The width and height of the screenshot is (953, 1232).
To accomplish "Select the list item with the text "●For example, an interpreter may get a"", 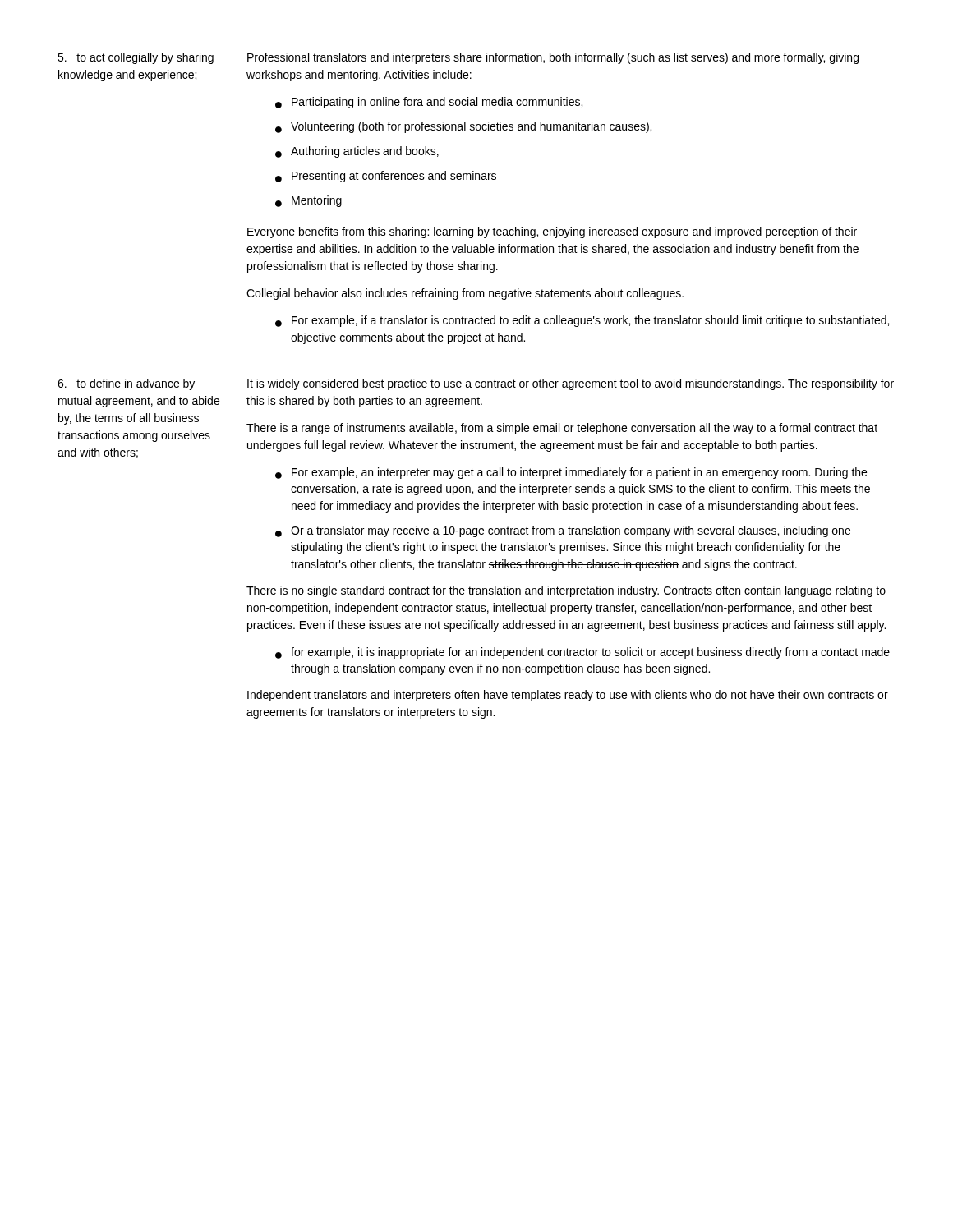I will pos(583,489).
